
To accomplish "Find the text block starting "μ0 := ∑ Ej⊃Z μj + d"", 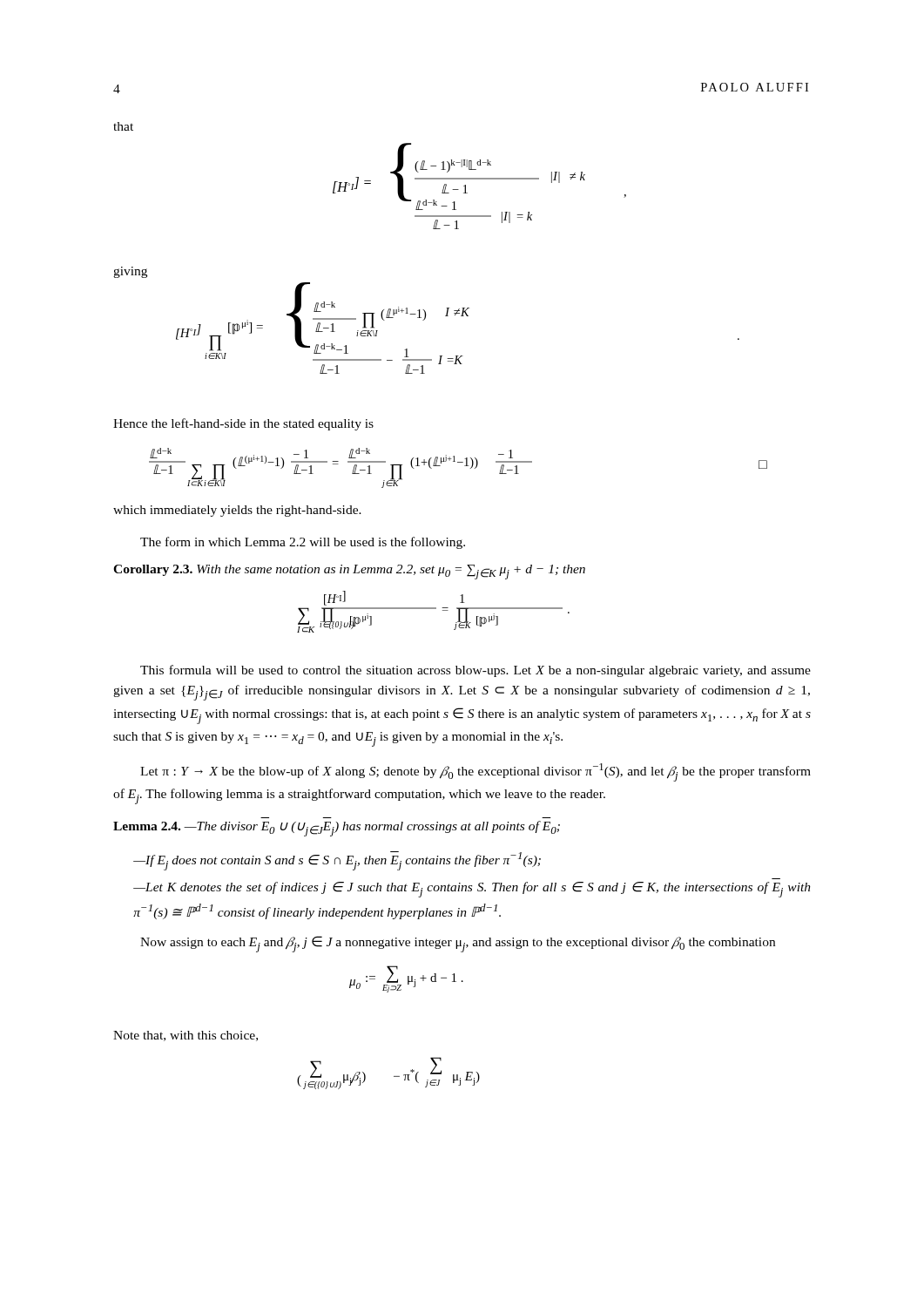I will (462, 983).
